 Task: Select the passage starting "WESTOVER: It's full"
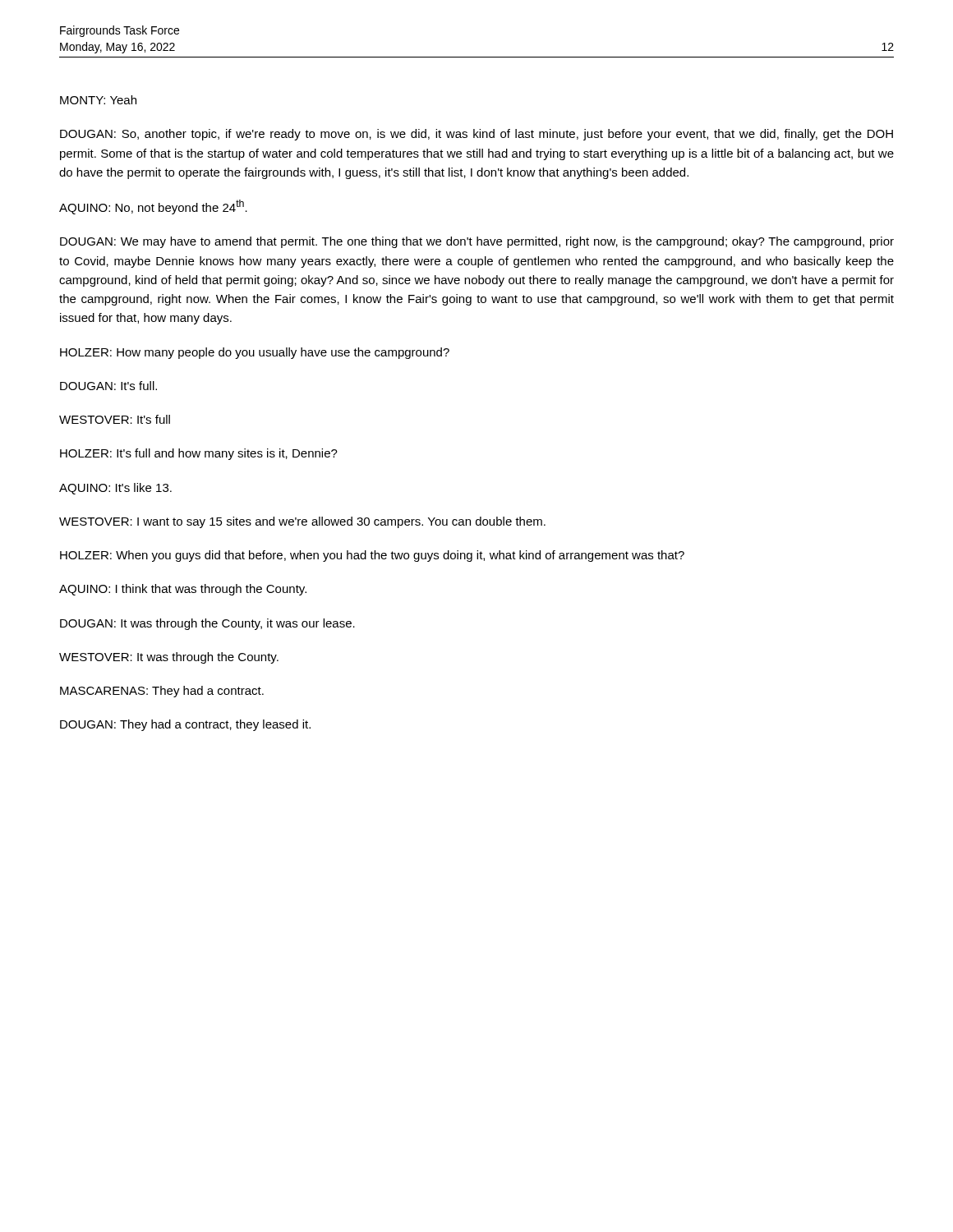[x=115, y=419]
